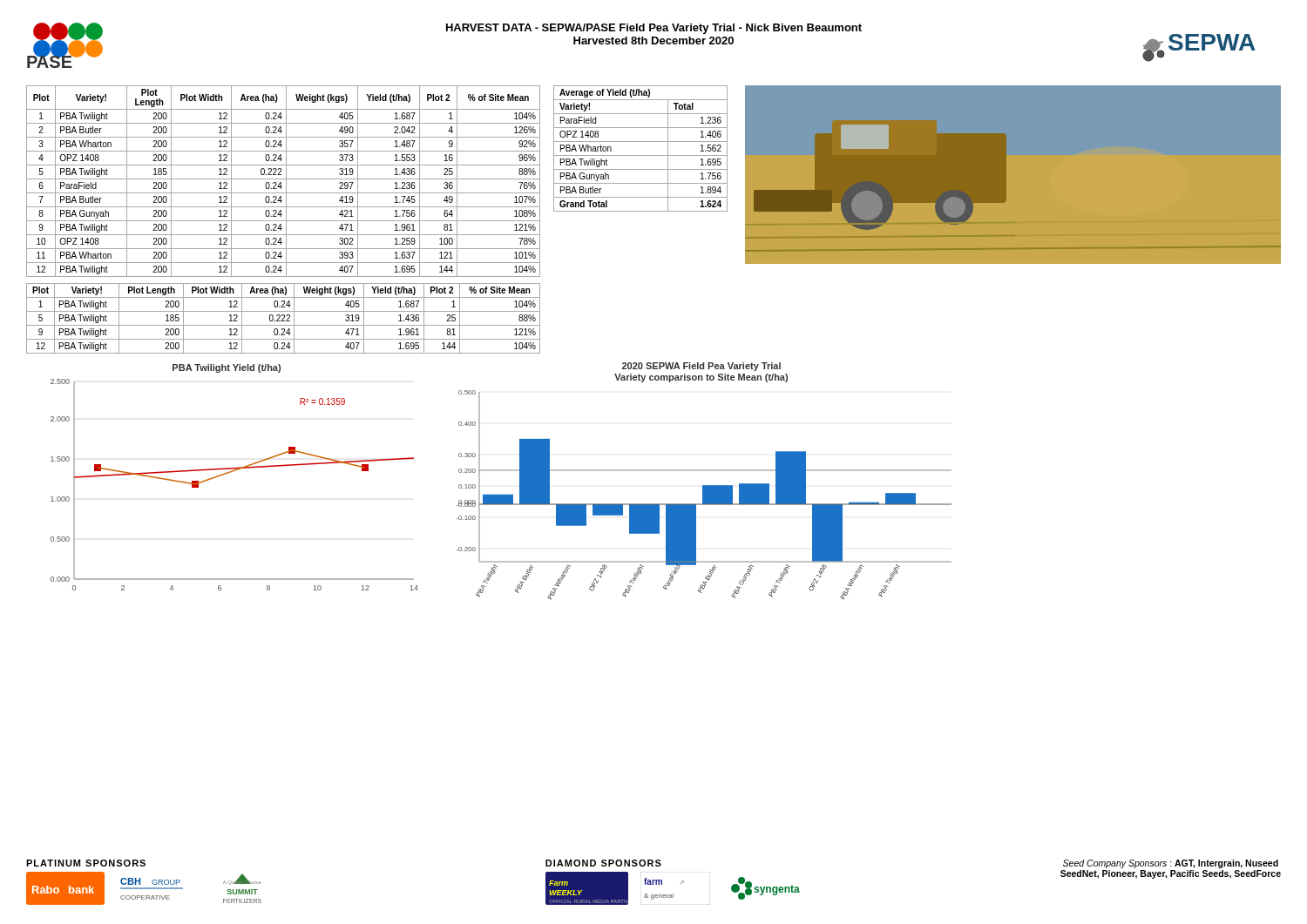Screen dimensions: 924x1307
Task: Locate the scatter plot
Action: [227, 479]
